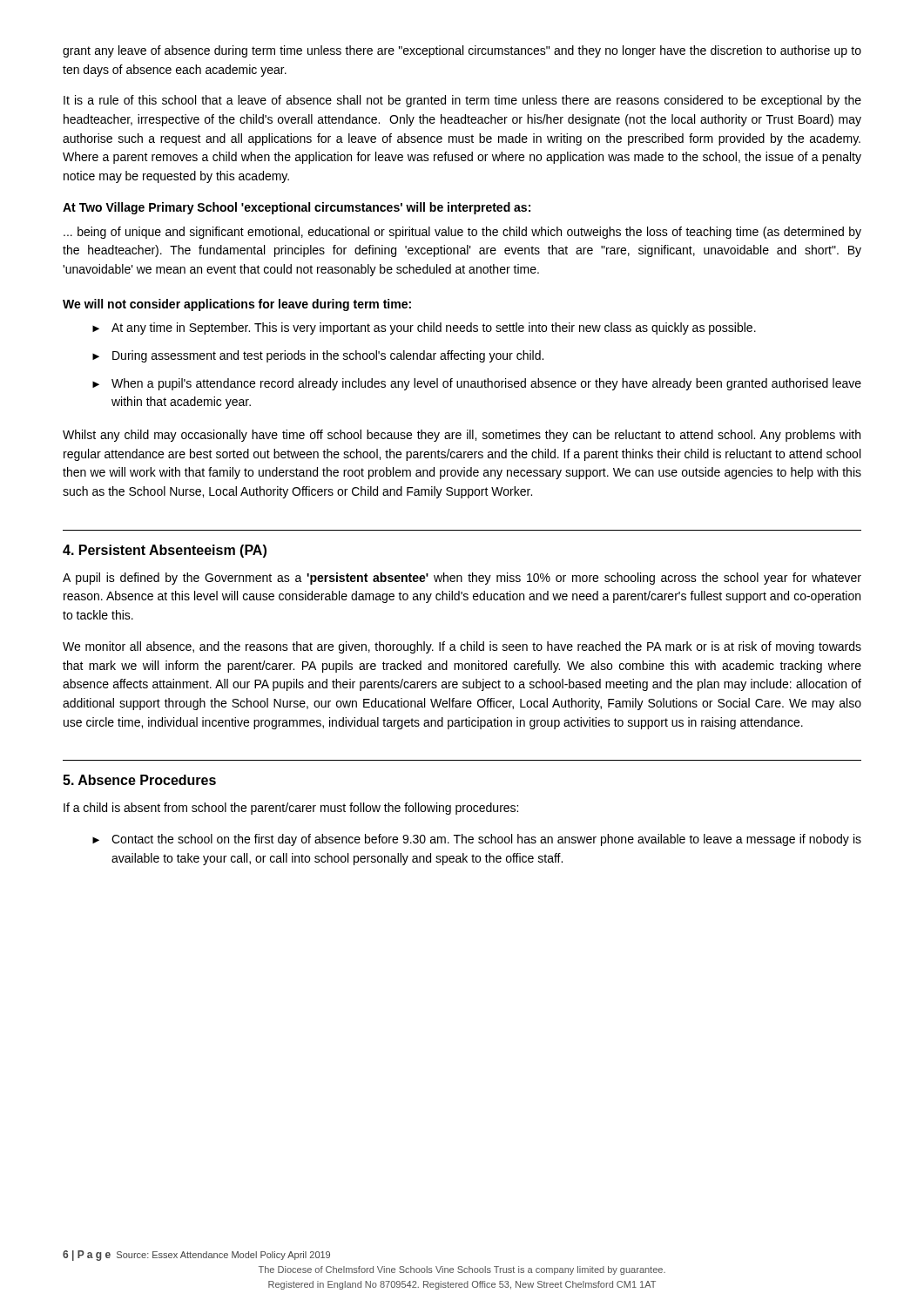The height and width of the screenshot is (1307, 924).
Task: Where is the passage that starts "► When a pupil's"?
Action: (x=476, y=393)
